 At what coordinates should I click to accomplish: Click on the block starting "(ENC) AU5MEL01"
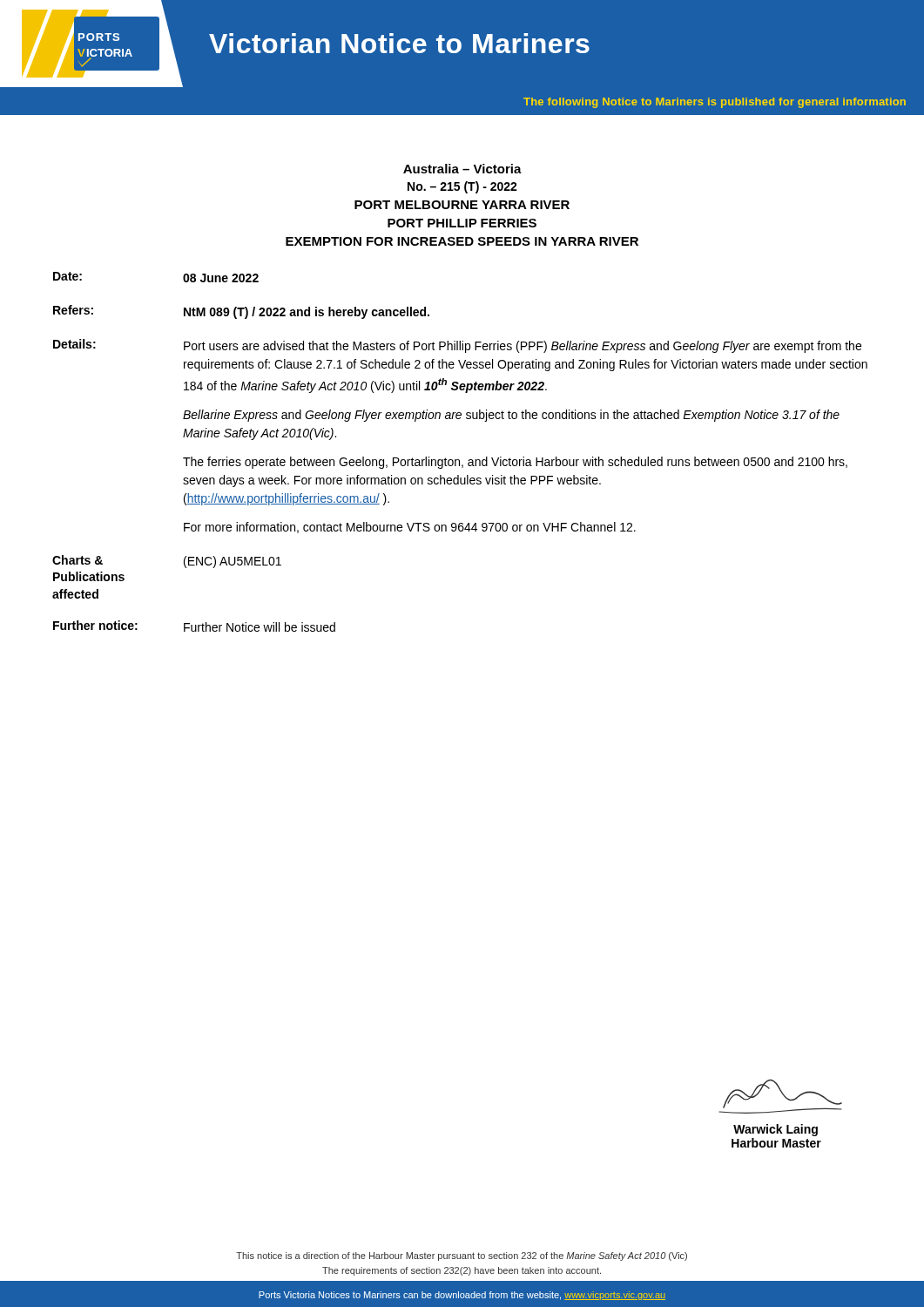(232, 561)
